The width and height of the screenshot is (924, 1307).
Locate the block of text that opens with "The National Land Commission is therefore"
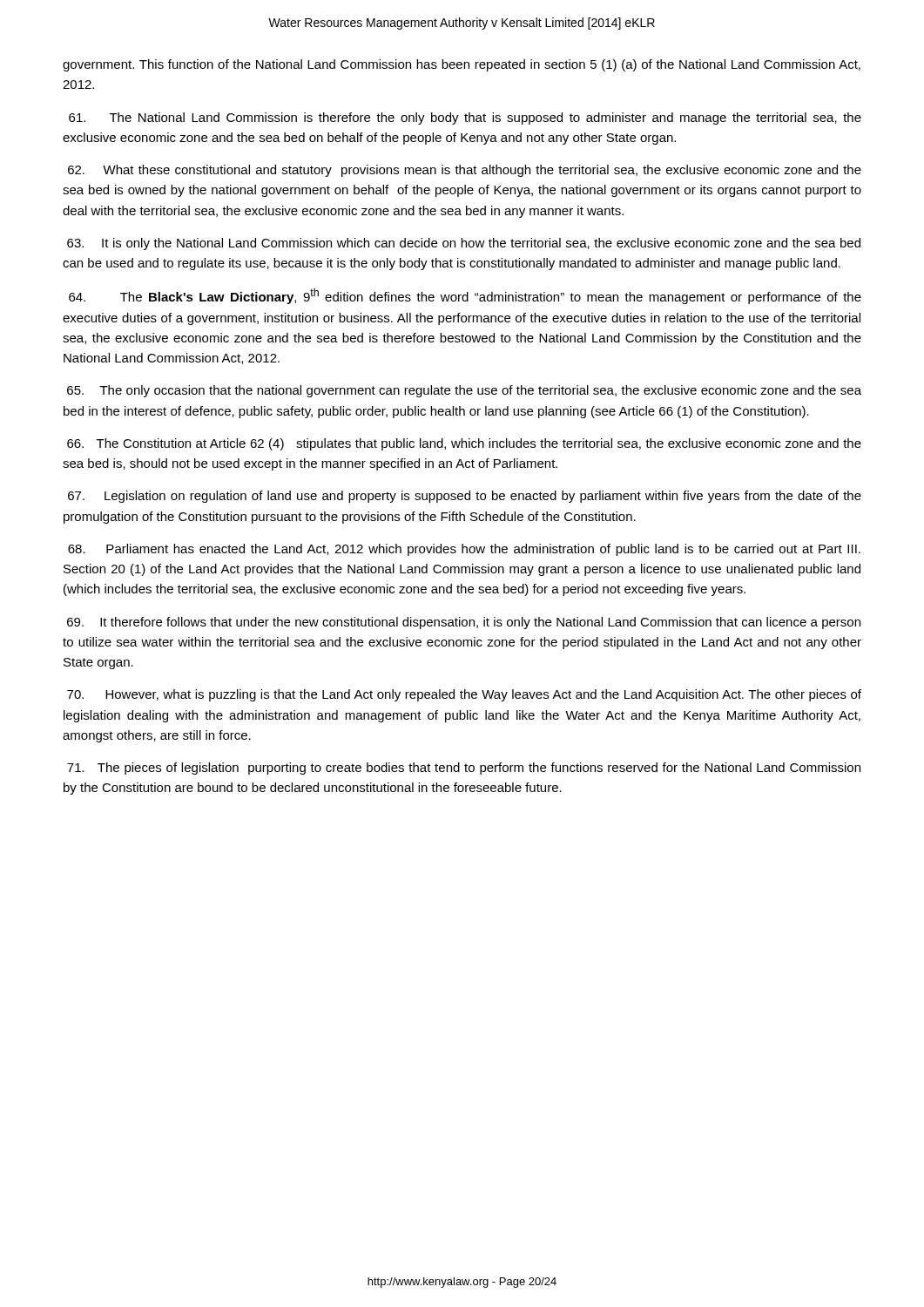[462, 127]
